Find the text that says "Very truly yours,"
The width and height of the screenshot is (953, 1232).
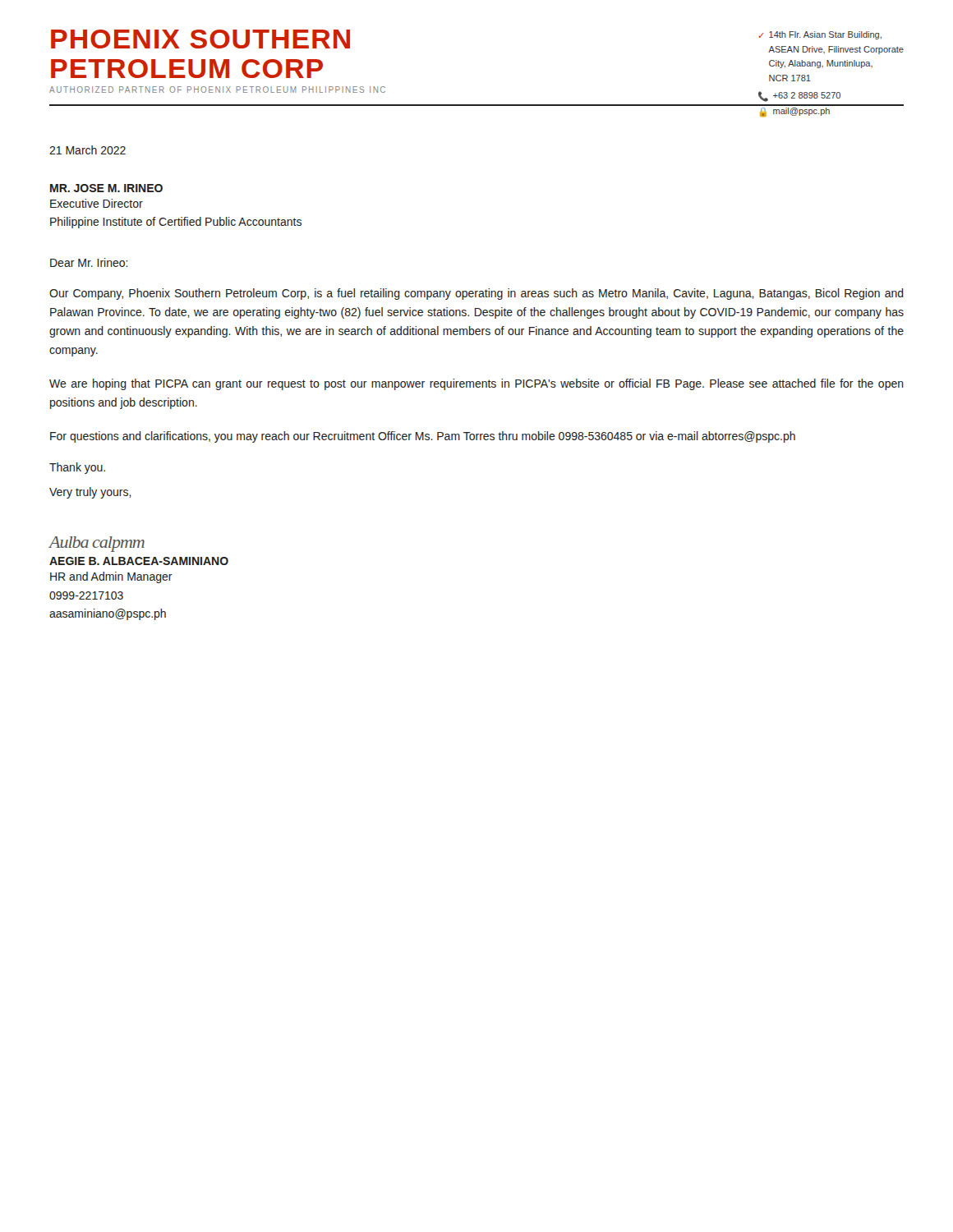pyautogui.click(x=91, y=492)
